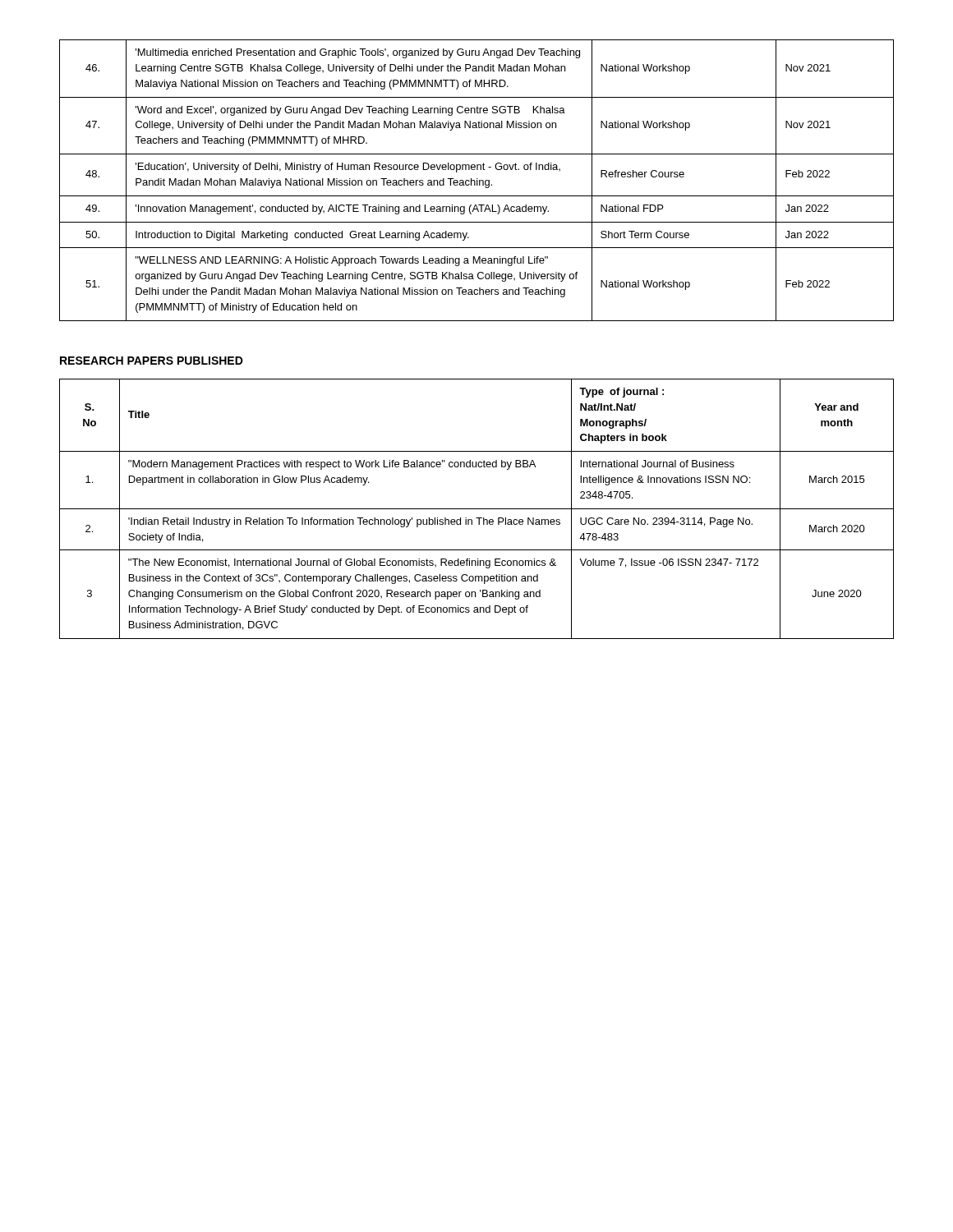Click on the table containing "National Workshop"
953x1232 pixels.
point(476,180)
